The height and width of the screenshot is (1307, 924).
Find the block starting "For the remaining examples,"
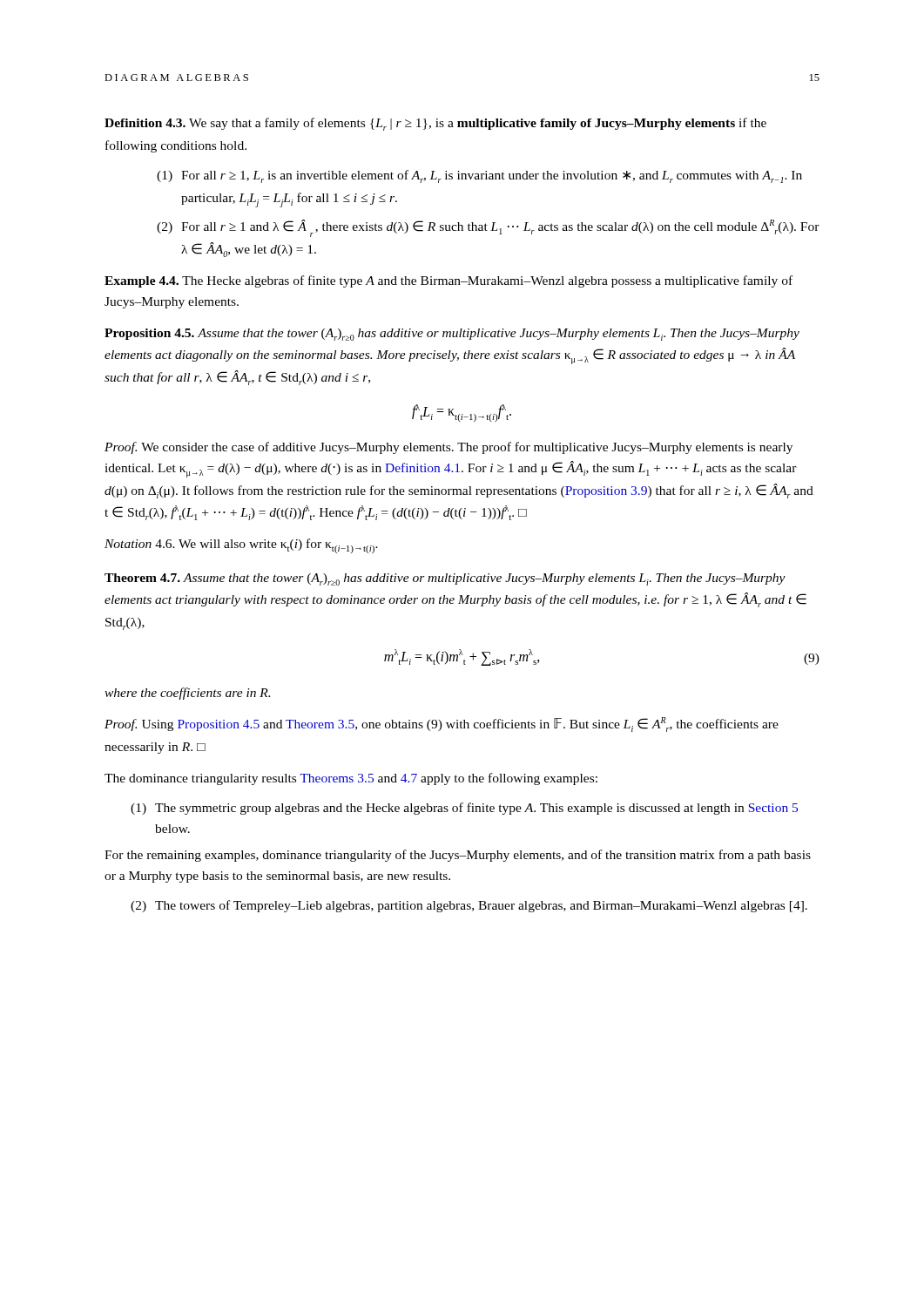[x=458, y=865]
